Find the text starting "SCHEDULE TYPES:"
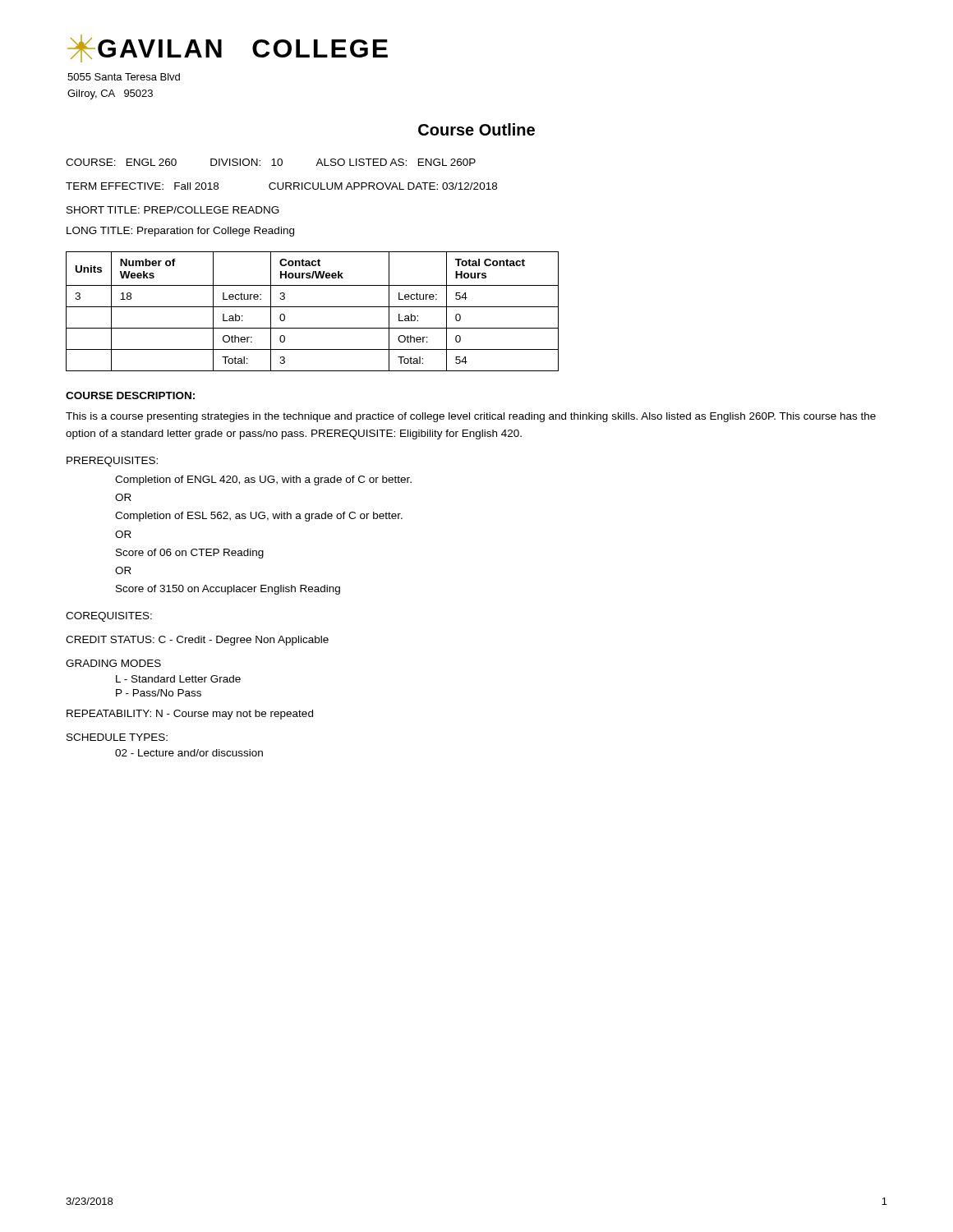953x1232 pixels. tap(117, 737)
